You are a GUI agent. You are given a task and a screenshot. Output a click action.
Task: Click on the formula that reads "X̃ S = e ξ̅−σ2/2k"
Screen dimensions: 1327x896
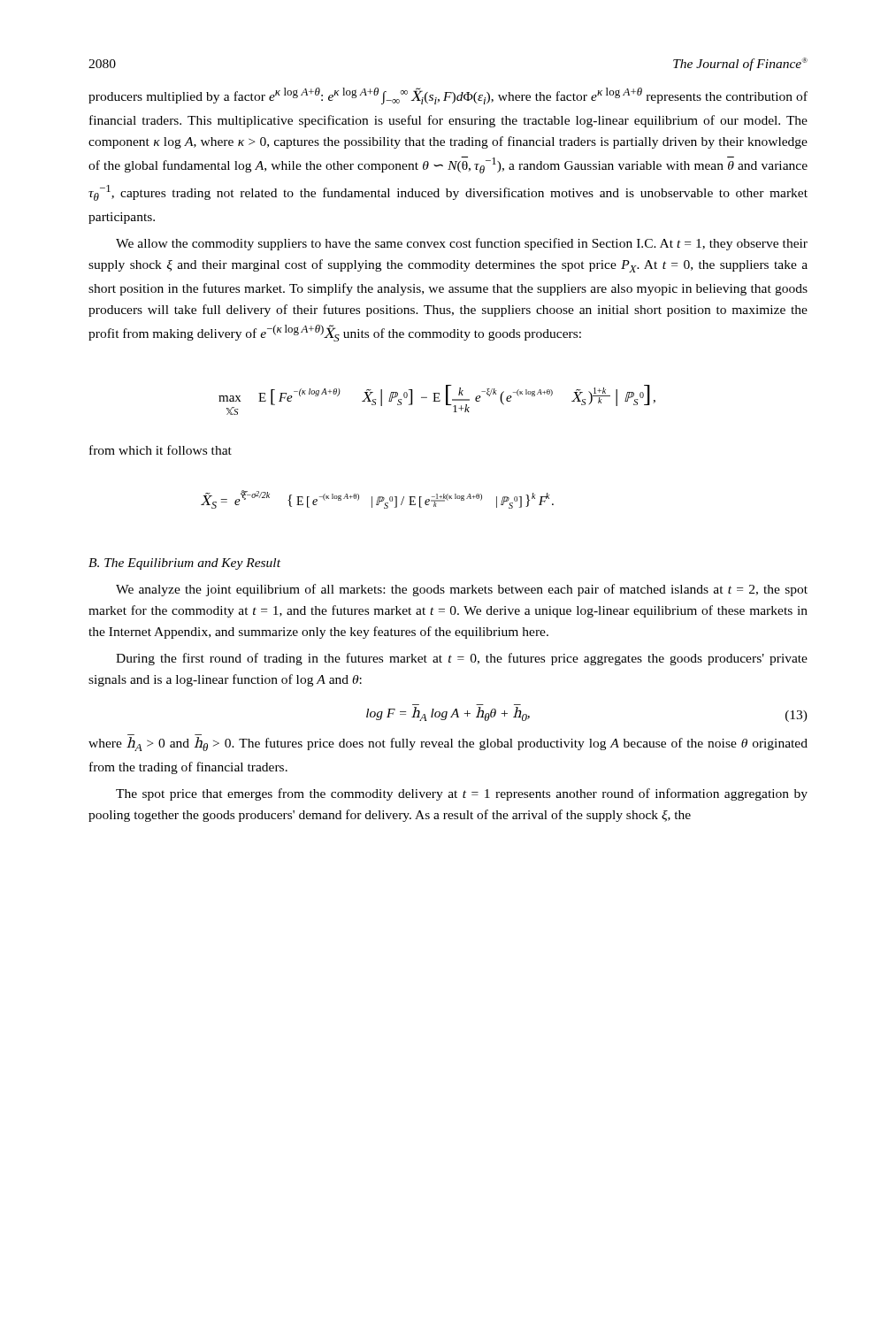[448, 507]
